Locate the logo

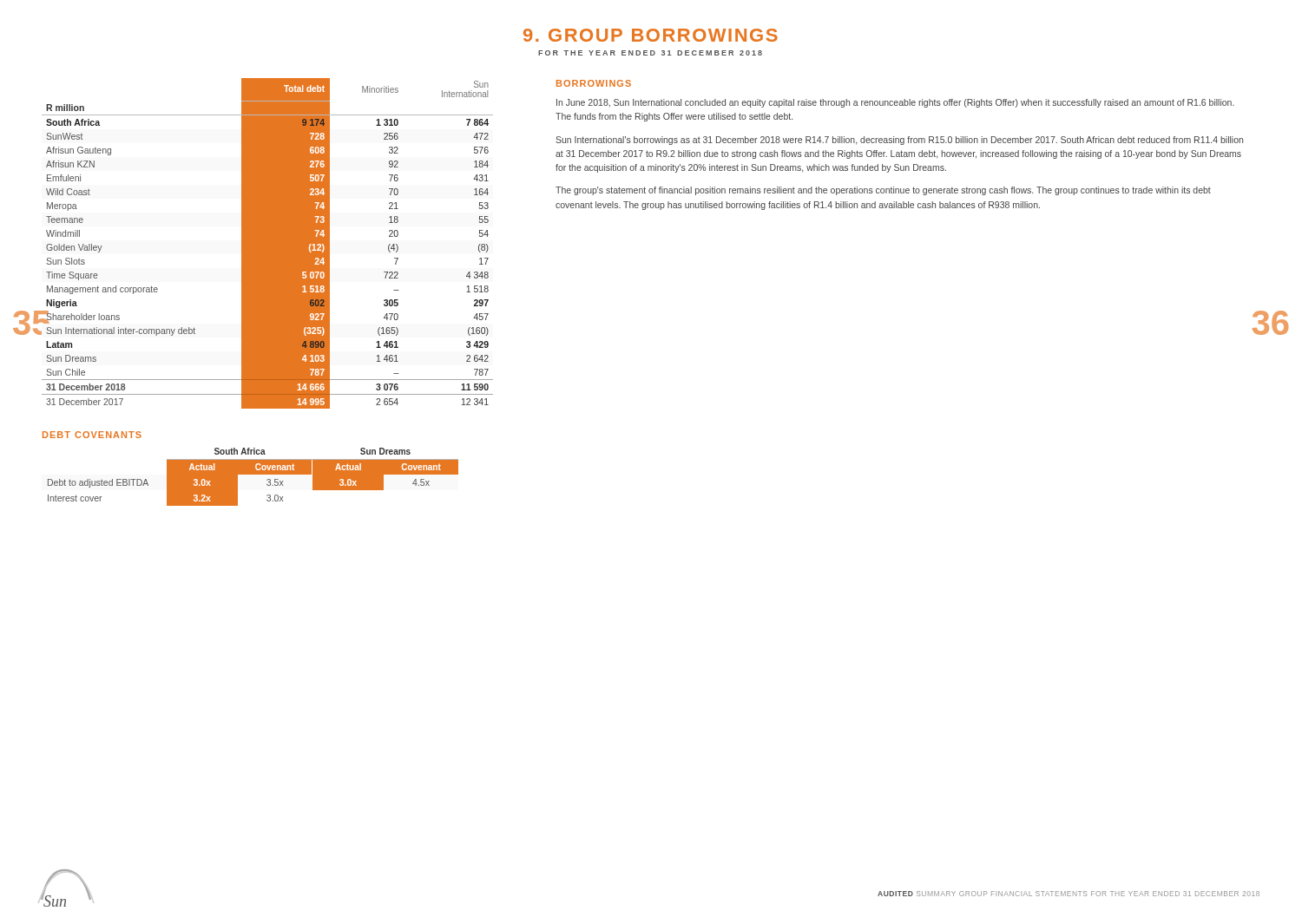pos(68,885)
